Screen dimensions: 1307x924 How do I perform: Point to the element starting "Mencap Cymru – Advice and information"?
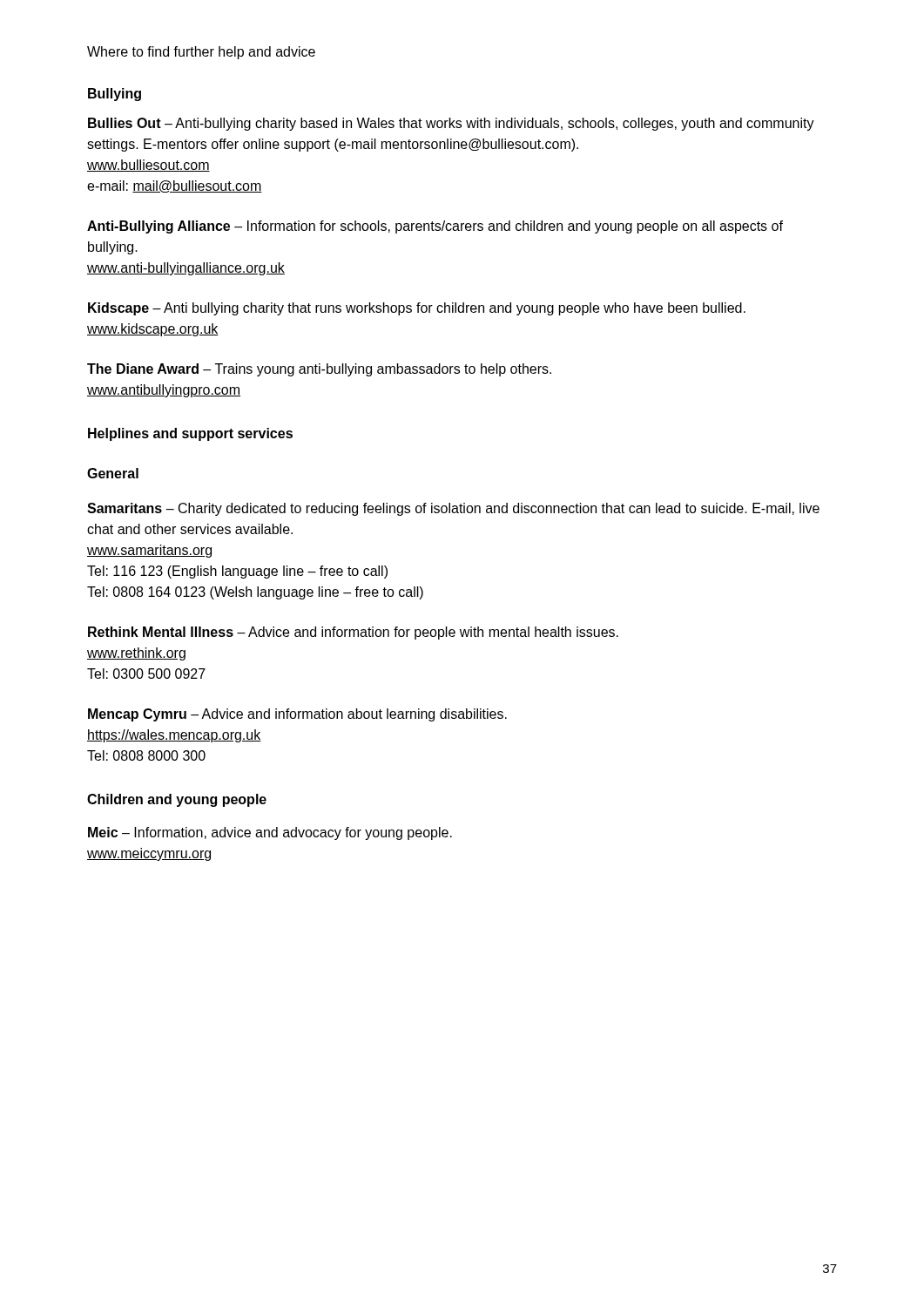297,715
